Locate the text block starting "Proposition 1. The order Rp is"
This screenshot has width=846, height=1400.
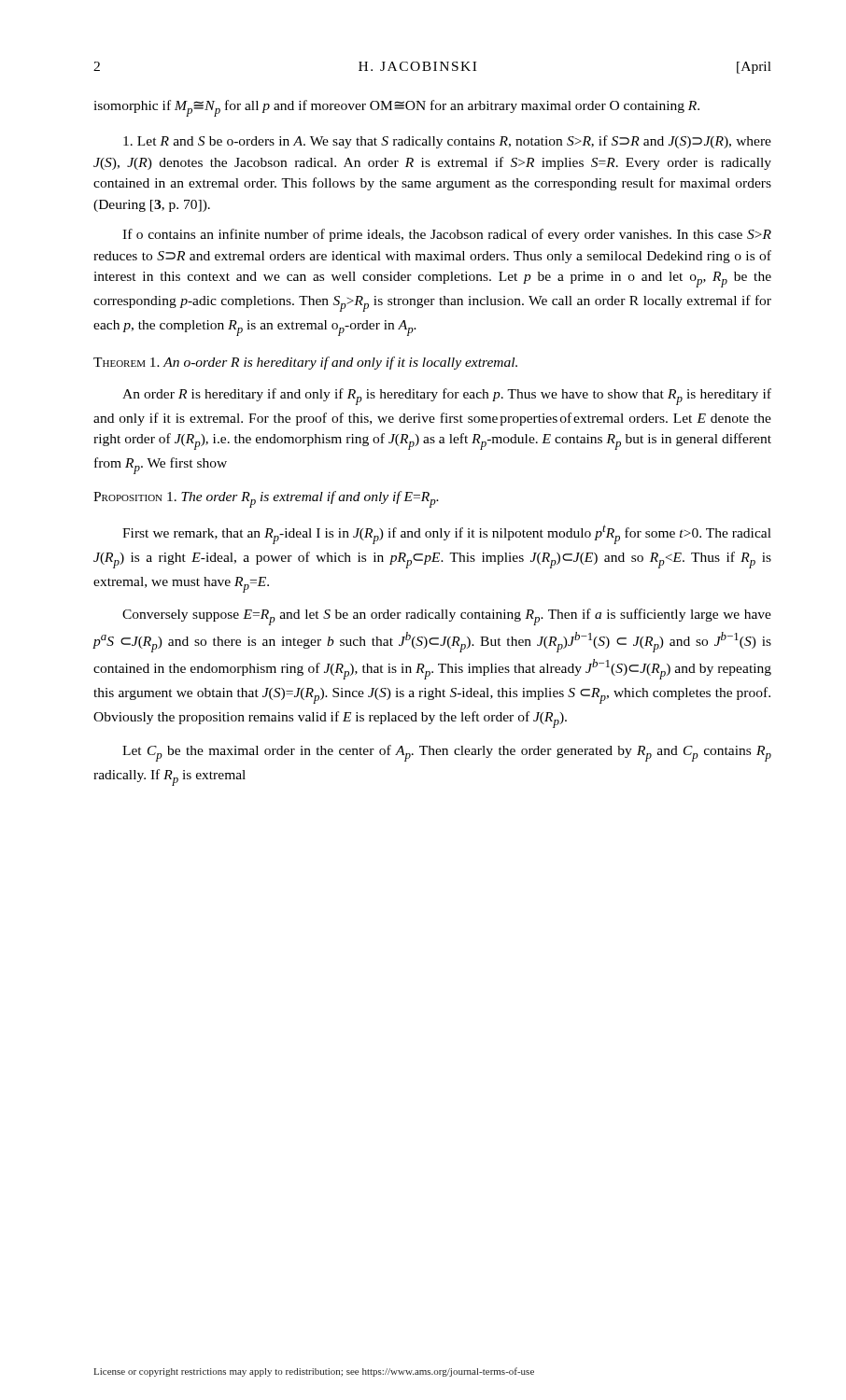[432, 498]
